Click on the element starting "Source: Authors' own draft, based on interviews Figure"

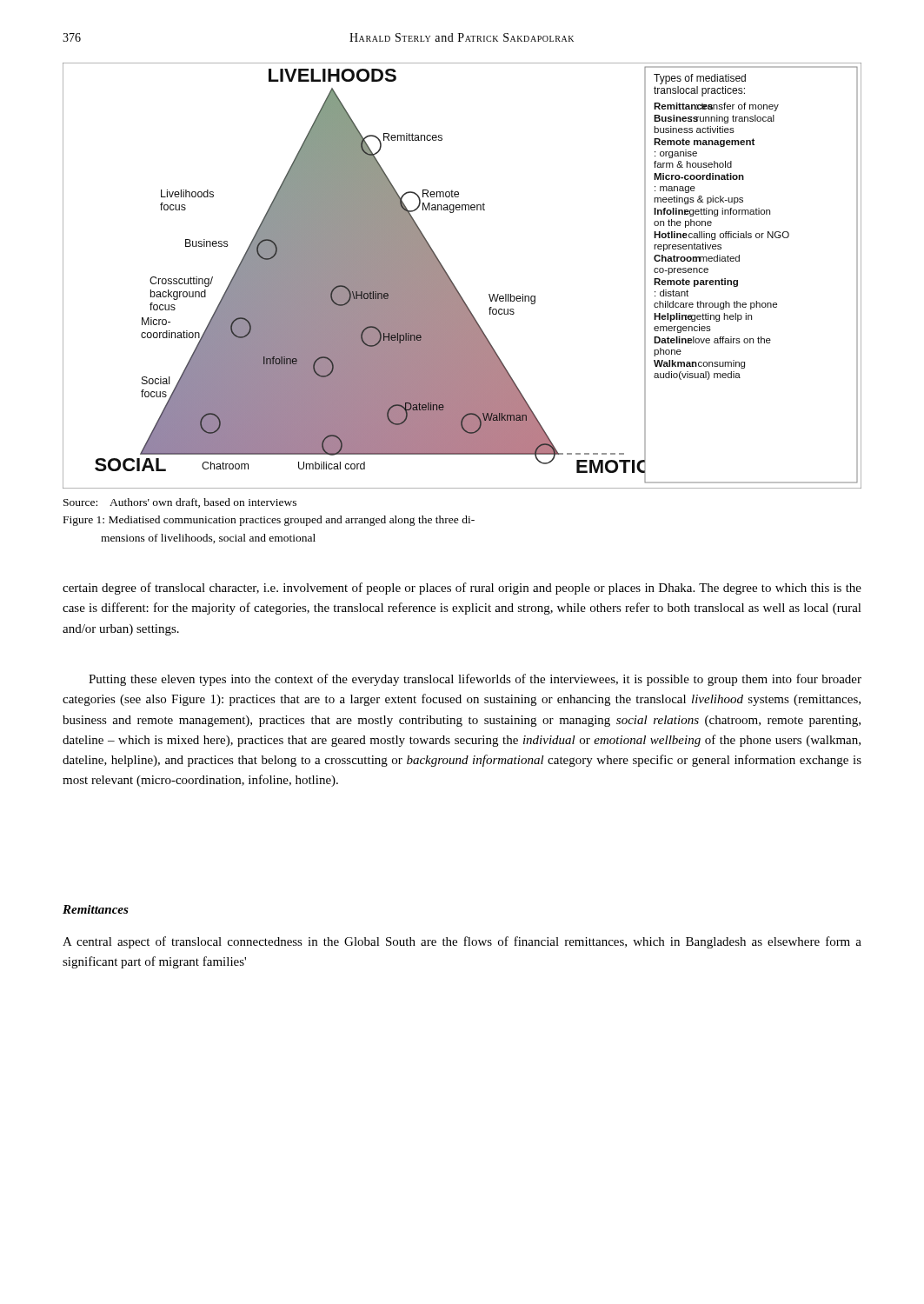point(269,520)
